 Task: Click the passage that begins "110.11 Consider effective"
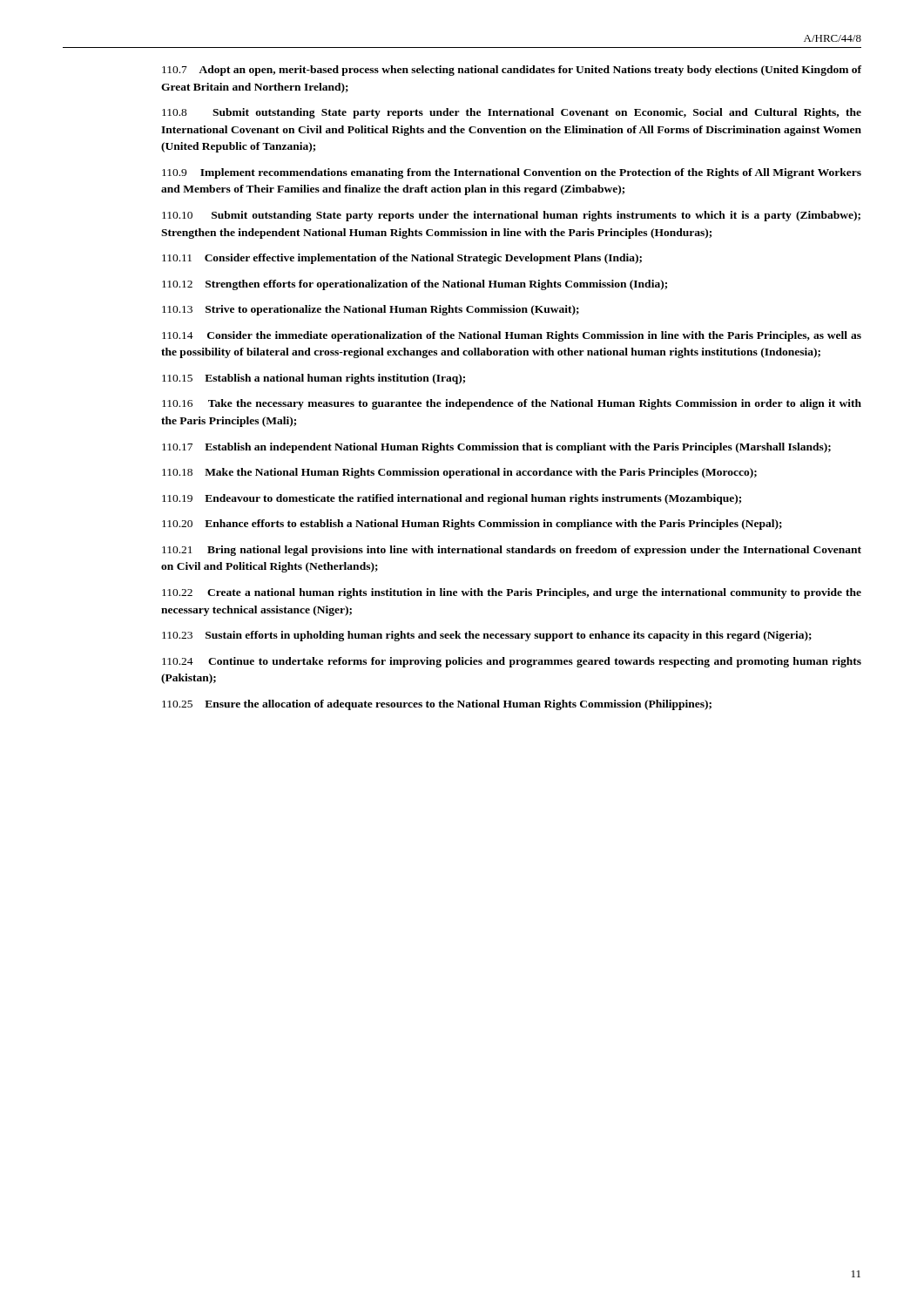coord(402,257)
